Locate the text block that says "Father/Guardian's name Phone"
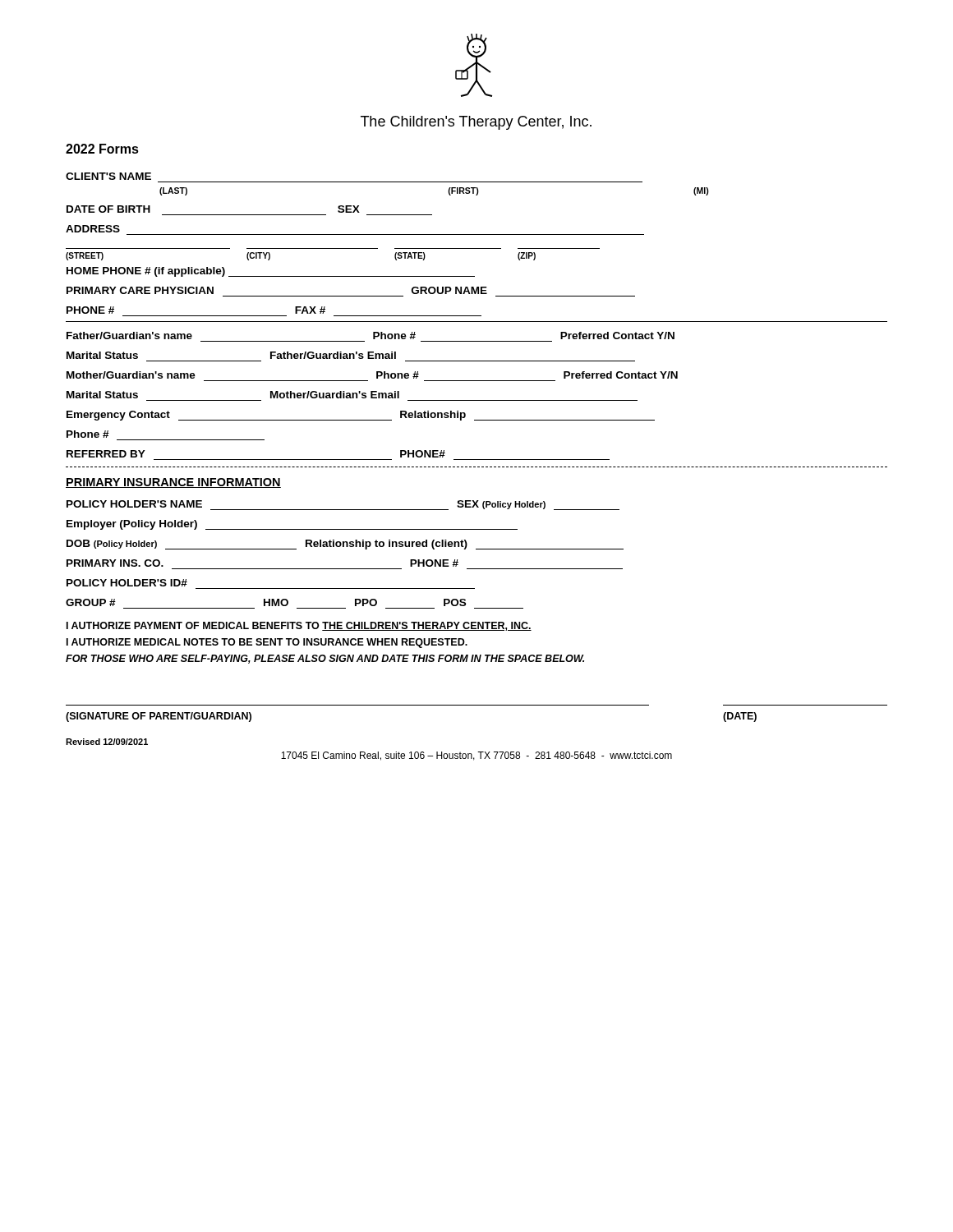This screenshot has height=1232, width=953. coord(370,335)
